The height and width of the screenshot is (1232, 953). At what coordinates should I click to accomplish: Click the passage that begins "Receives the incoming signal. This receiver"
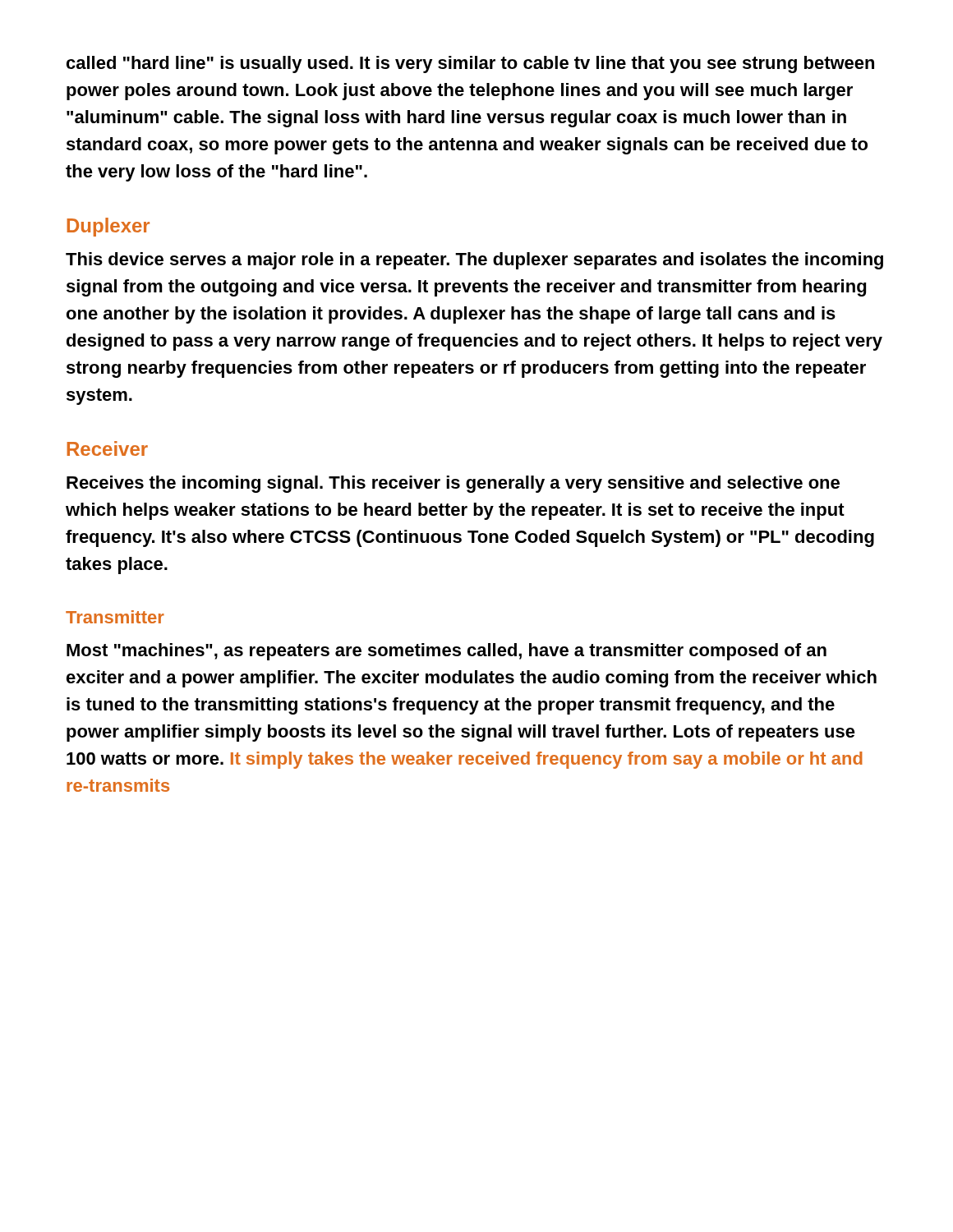click(470, 523)
